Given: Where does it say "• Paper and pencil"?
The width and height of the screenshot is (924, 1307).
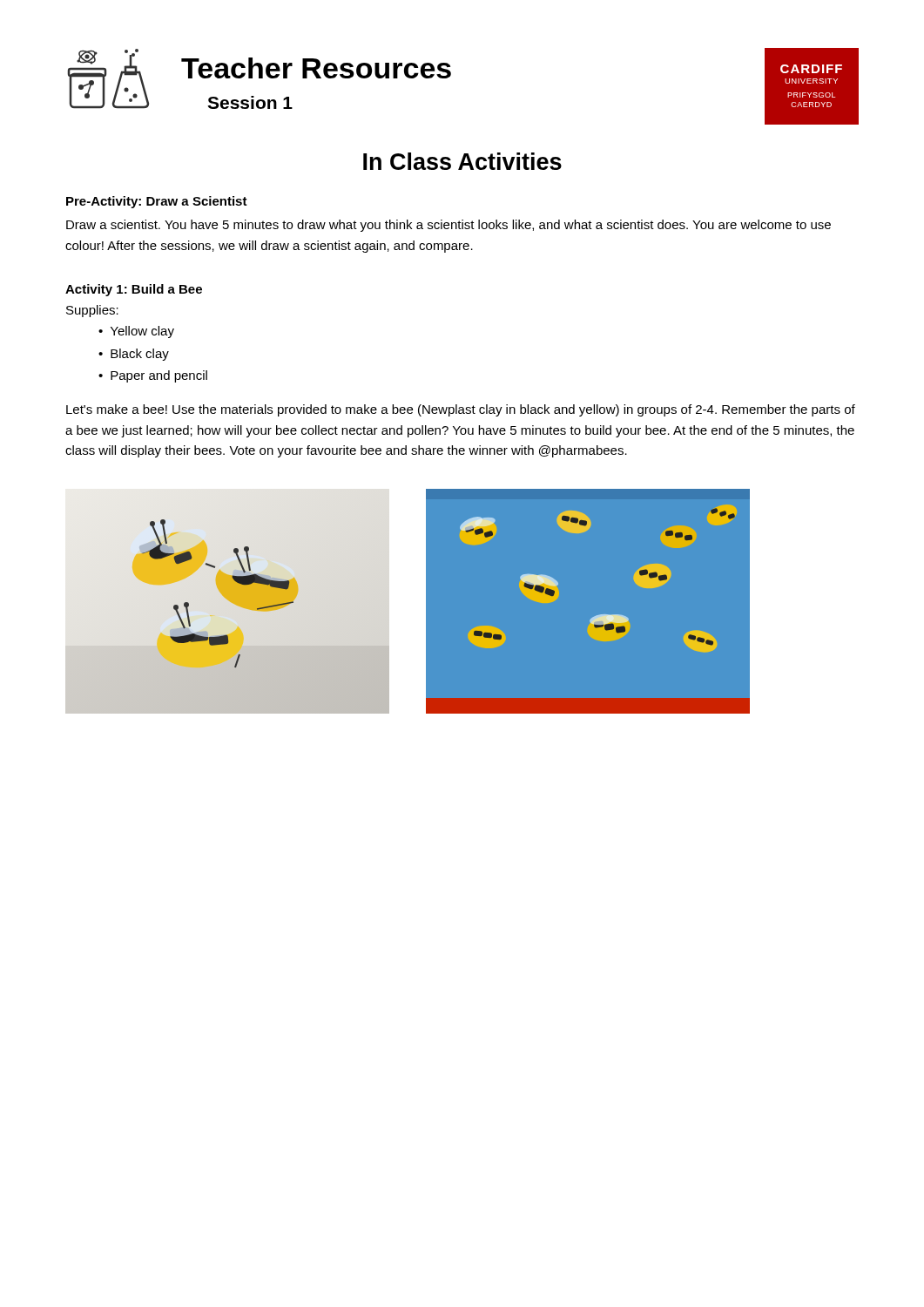Looking at the screenshot, I should [153, 376].
